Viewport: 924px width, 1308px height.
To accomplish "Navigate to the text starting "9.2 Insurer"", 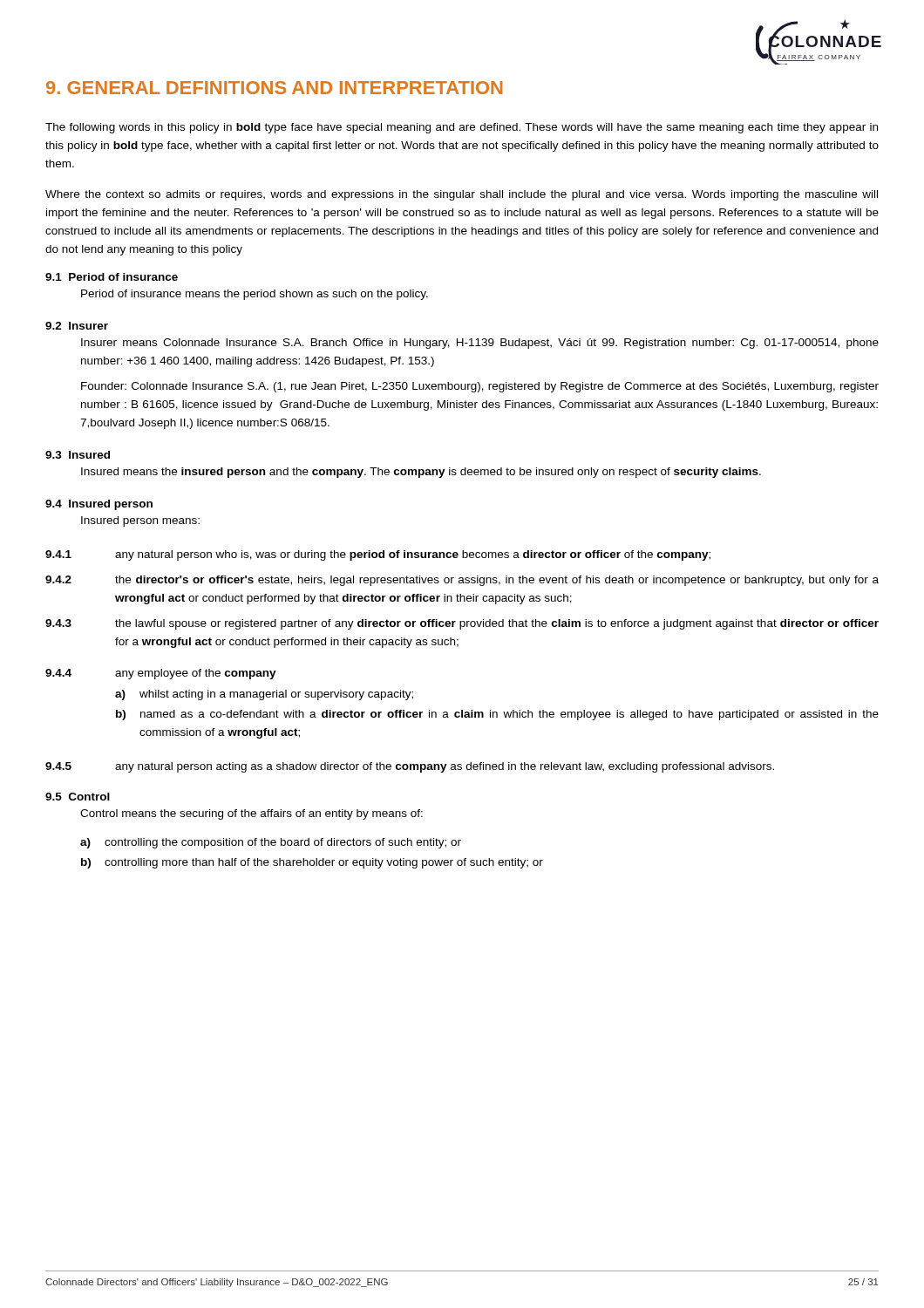I will tap(77, 326).
